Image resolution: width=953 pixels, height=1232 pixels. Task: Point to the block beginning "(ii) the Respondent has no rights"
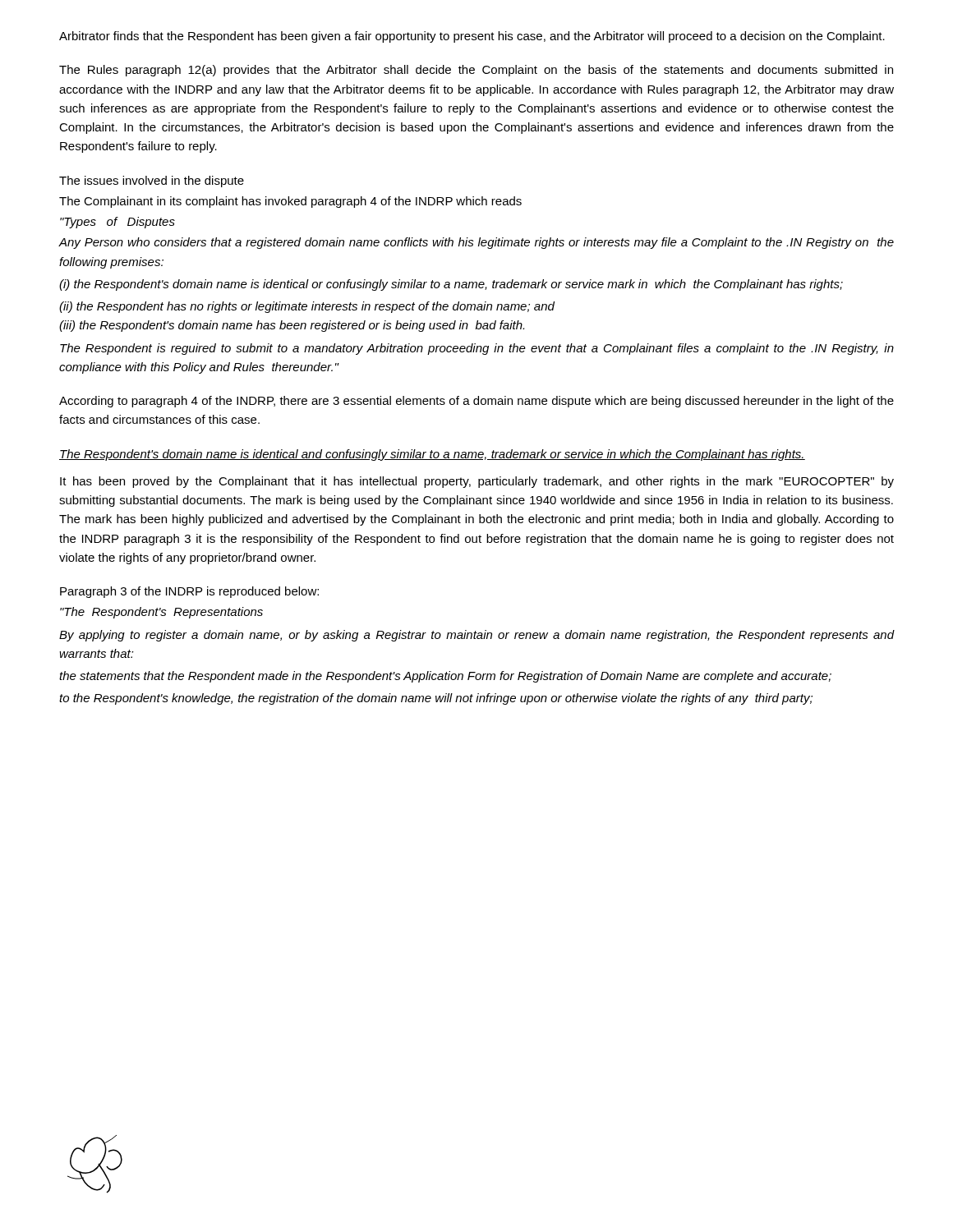point(307,316)
